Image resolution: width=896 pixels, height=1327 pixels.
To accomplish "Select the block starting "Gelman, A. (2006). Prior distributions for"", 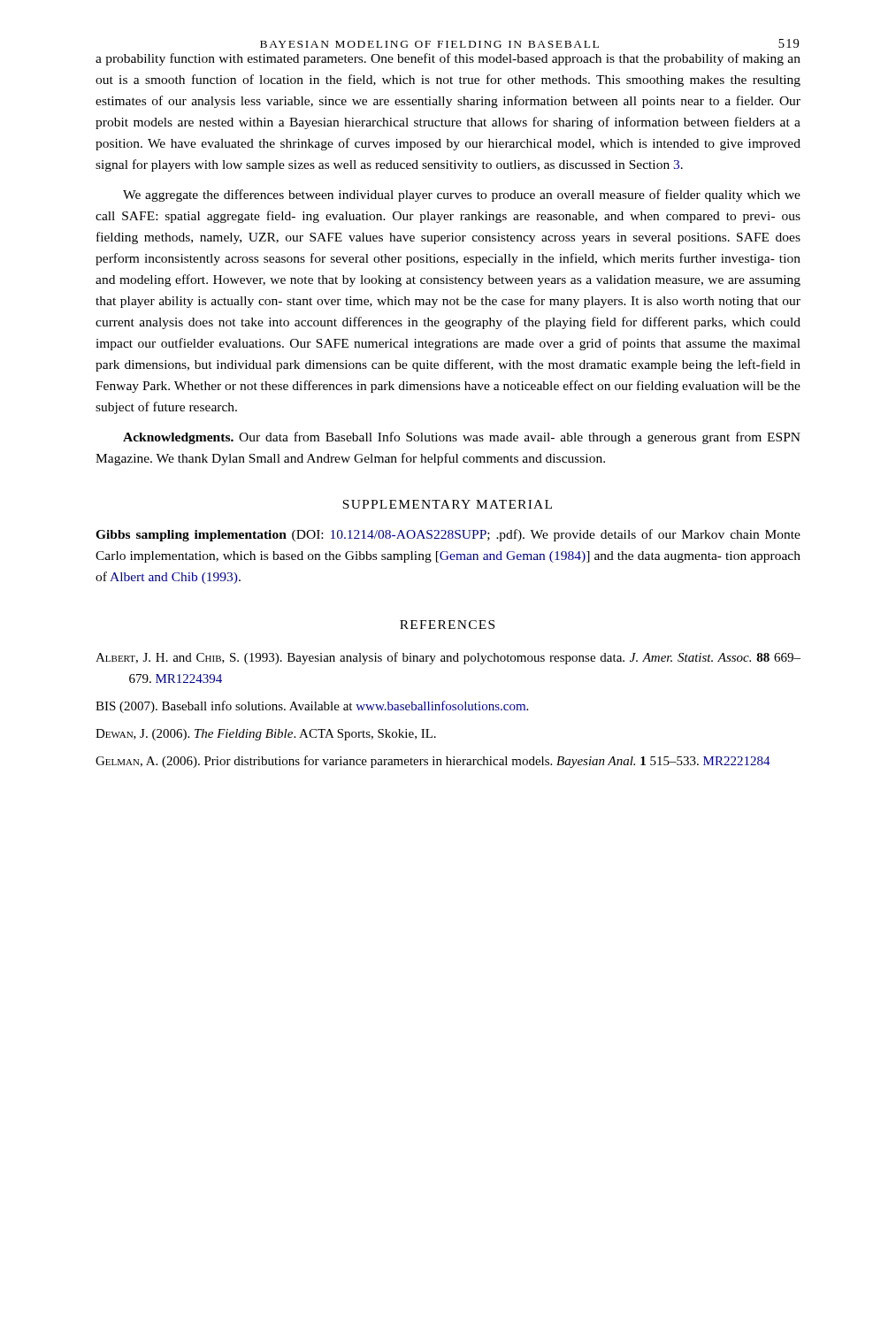I will [433, 761].
